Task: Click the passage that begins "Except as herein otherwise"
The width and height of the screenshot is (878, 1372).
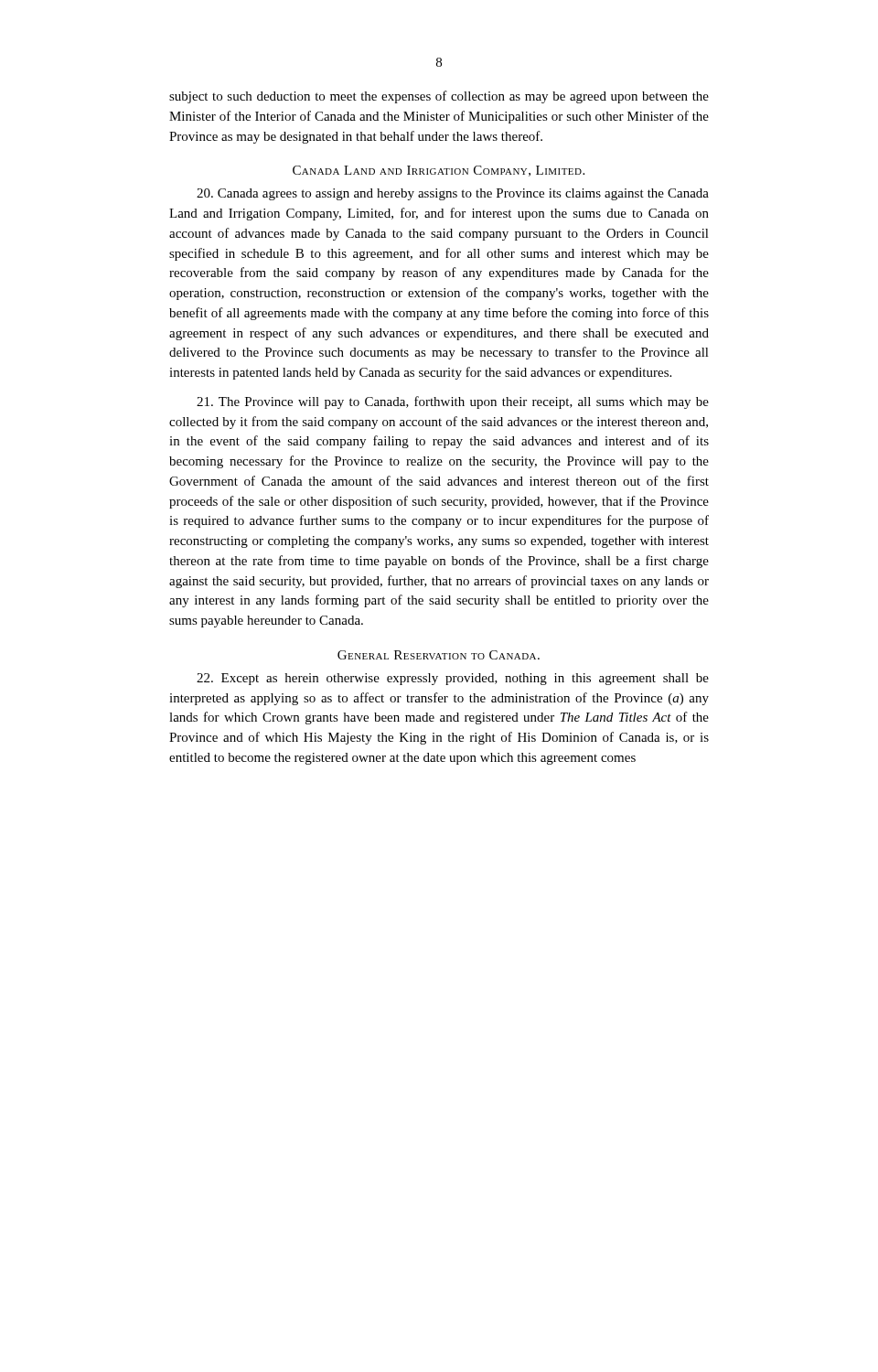Action: (x=439, y=718)
